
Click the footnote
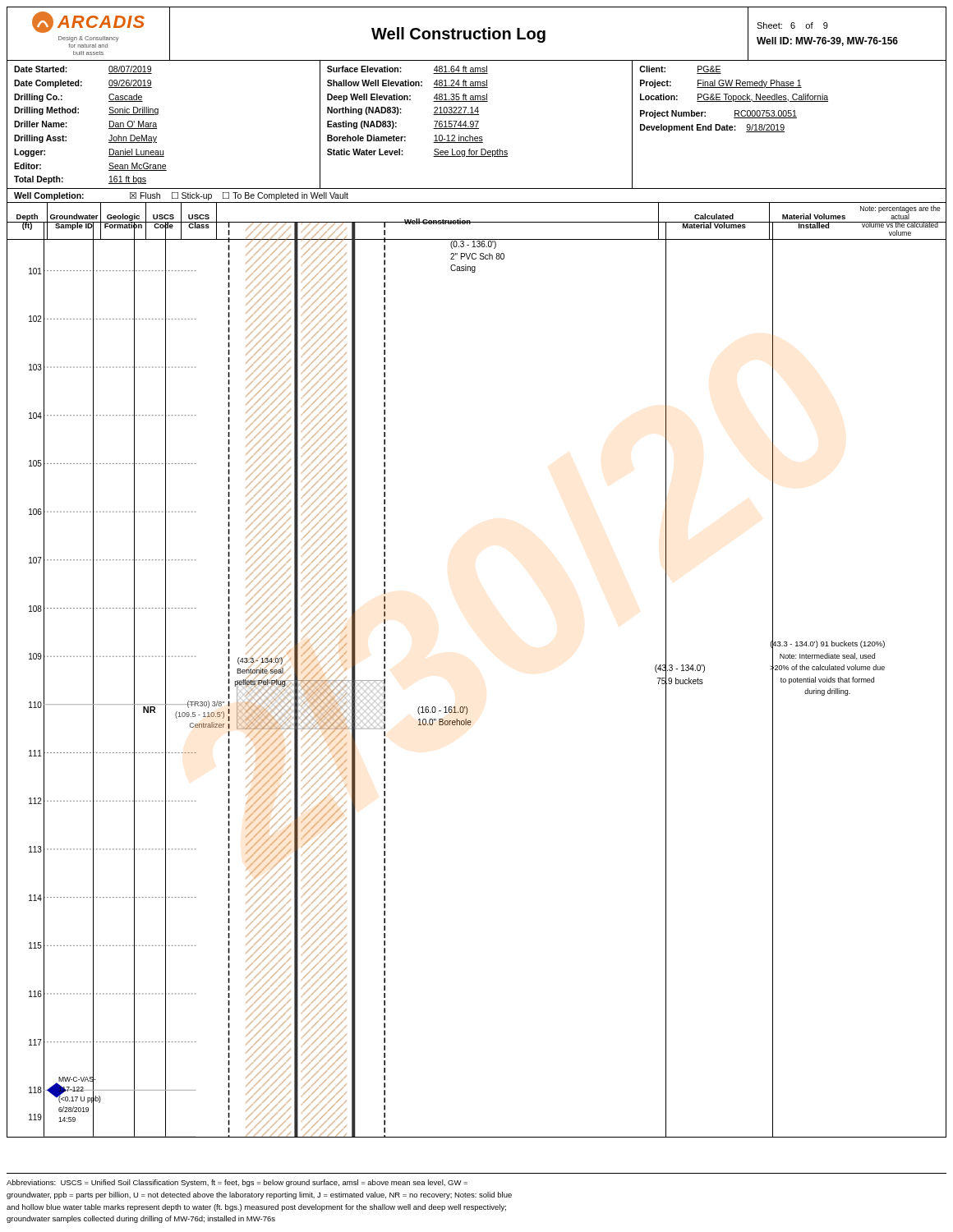[476, 1201]
